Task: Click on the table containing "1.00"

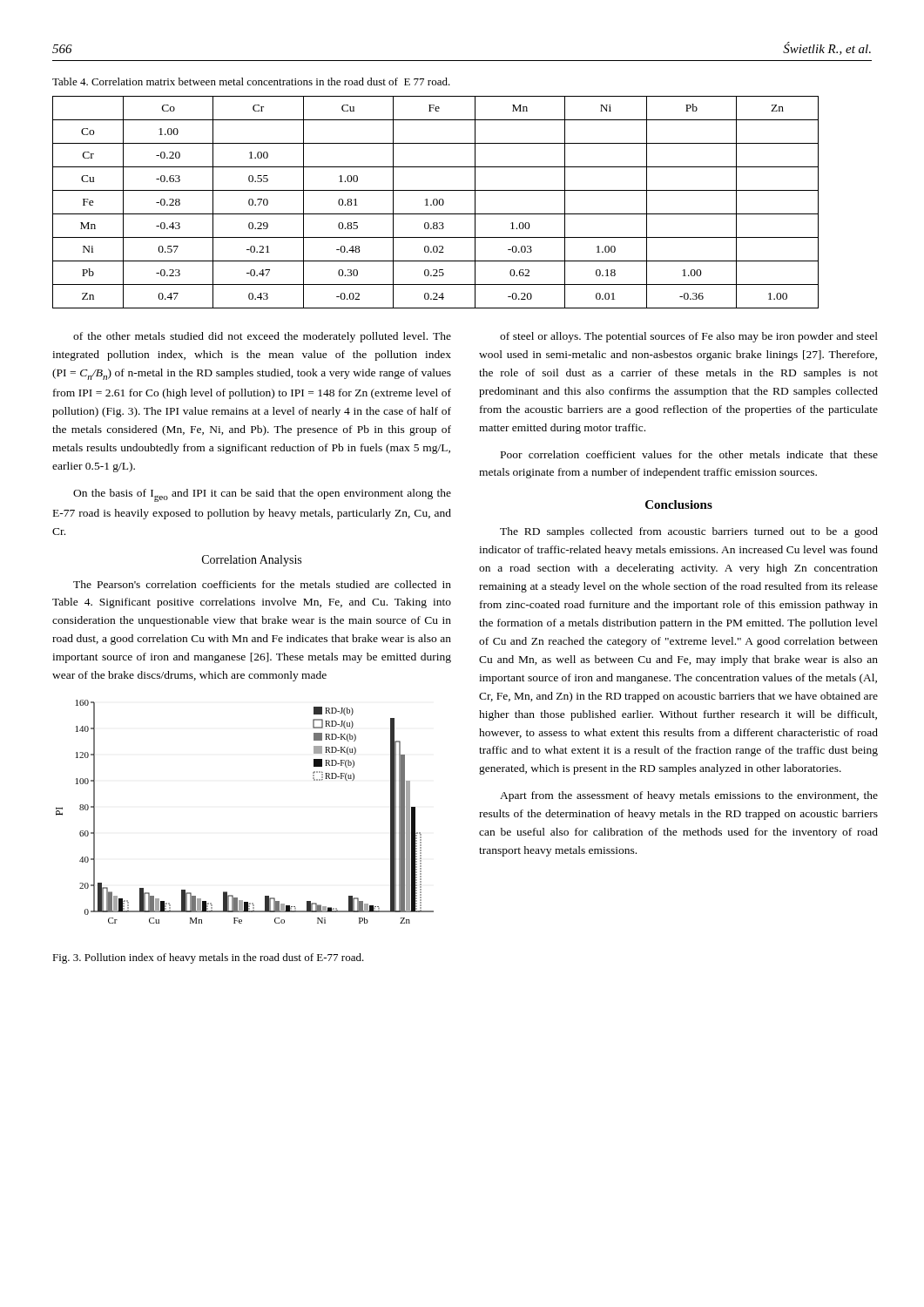Action: [x=462, y=202]
